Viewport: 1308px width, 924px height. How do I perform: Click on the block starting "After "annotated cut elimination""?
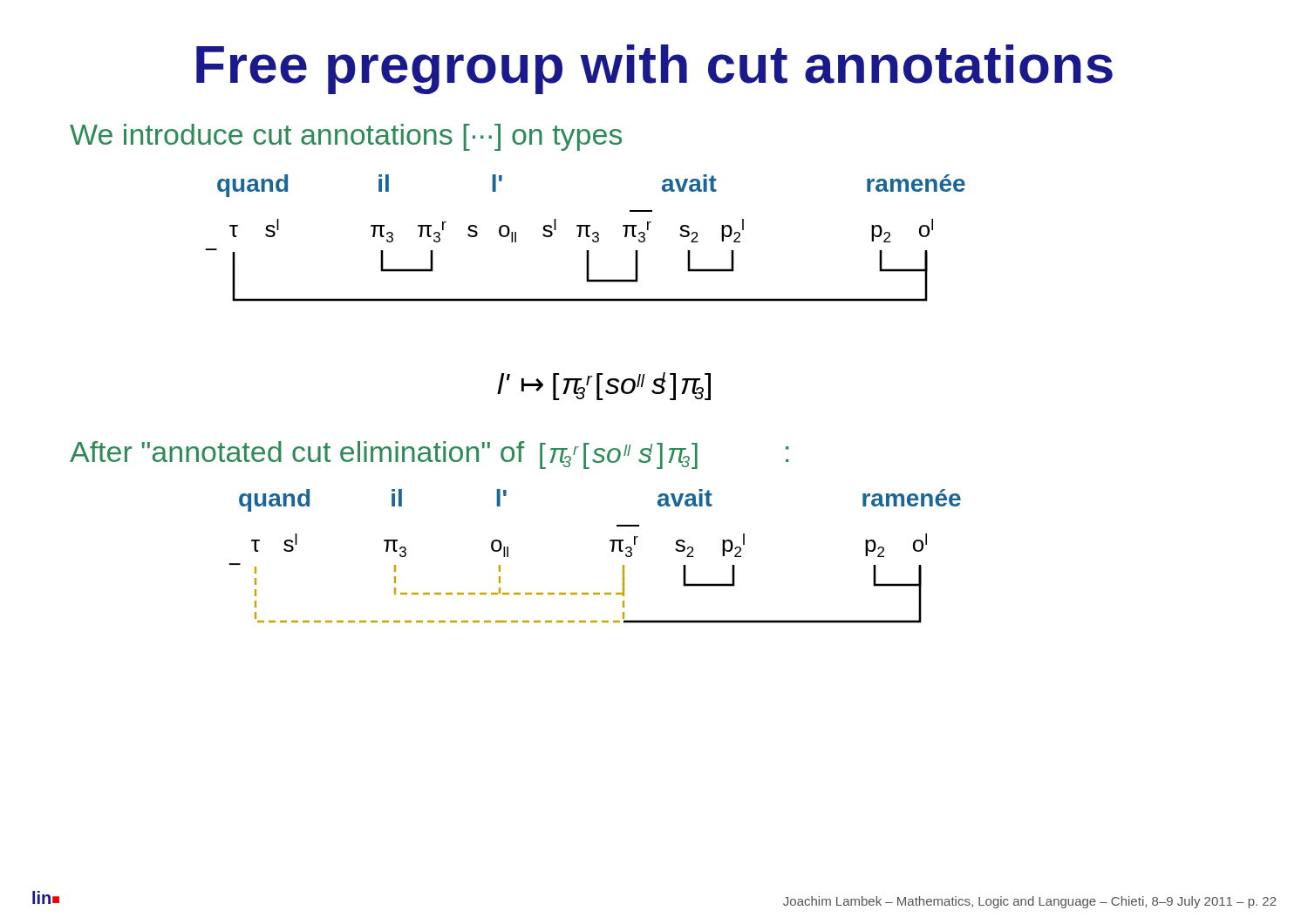coord(431,452)
